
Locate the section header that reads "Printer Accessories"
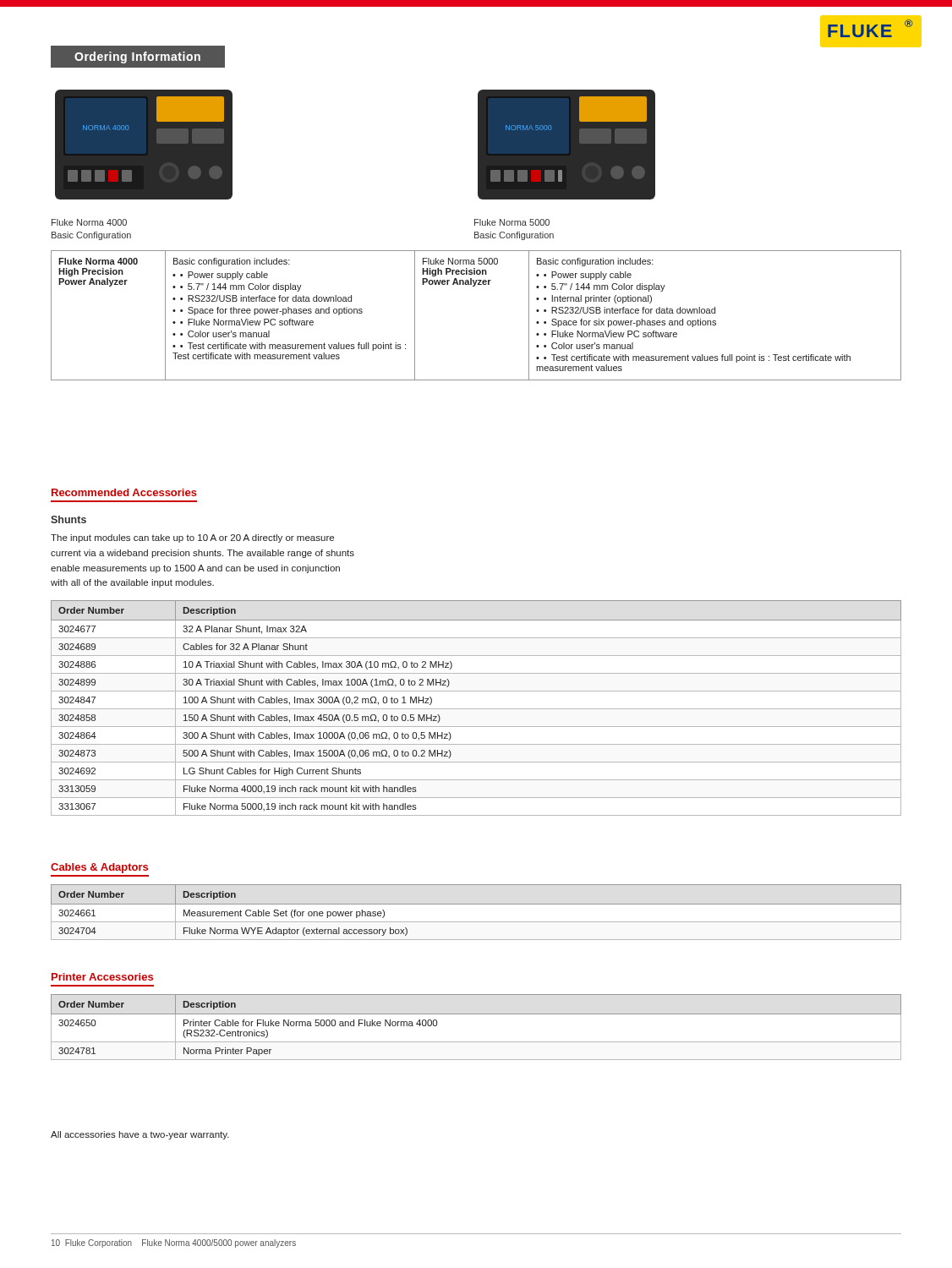click(102, 978)
